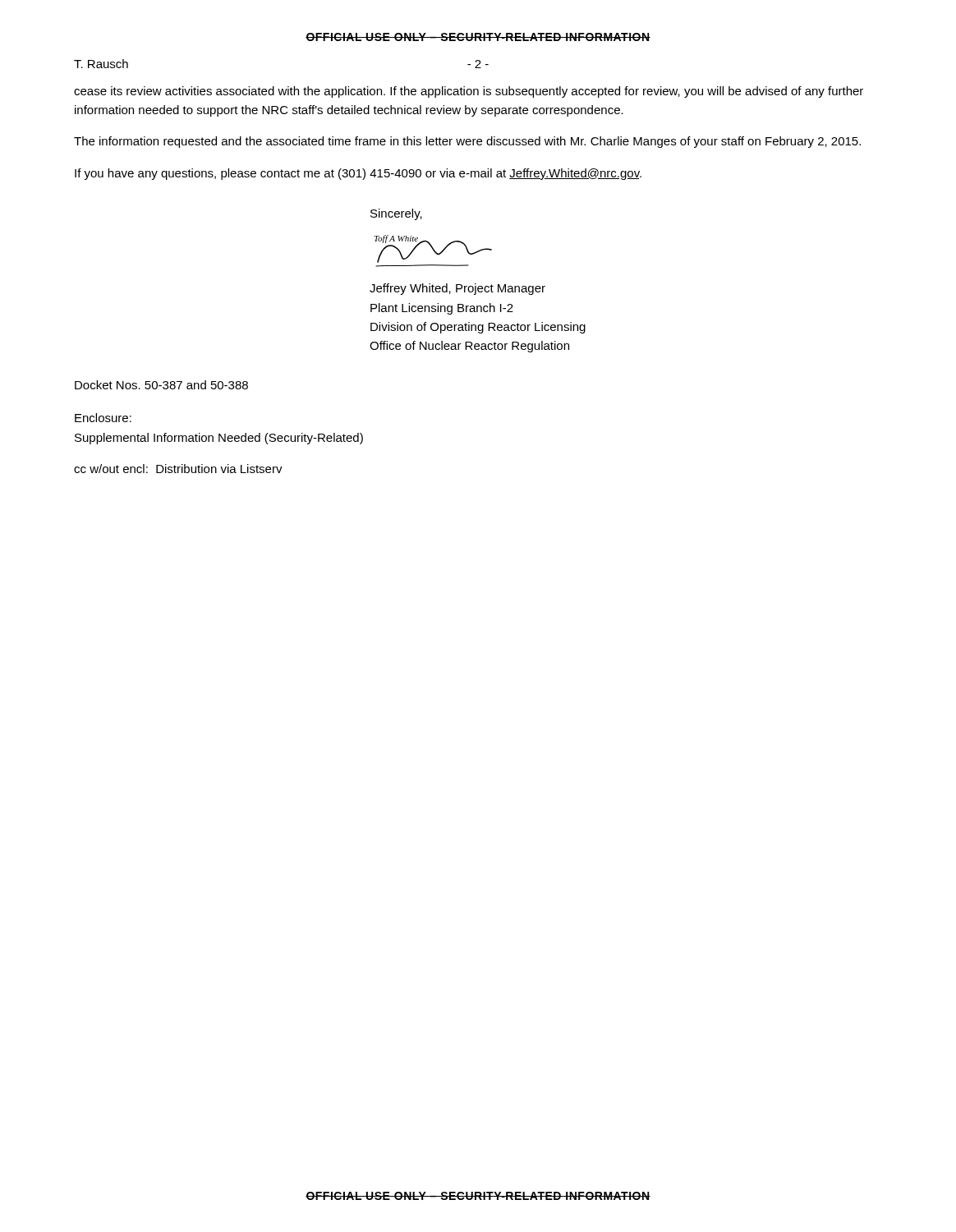Screen dimensions: 1232x956
Task: Click on the passage starting "Enclosure: Supplemental Information Needed (Security-Related)"
Action: (219, 427)
